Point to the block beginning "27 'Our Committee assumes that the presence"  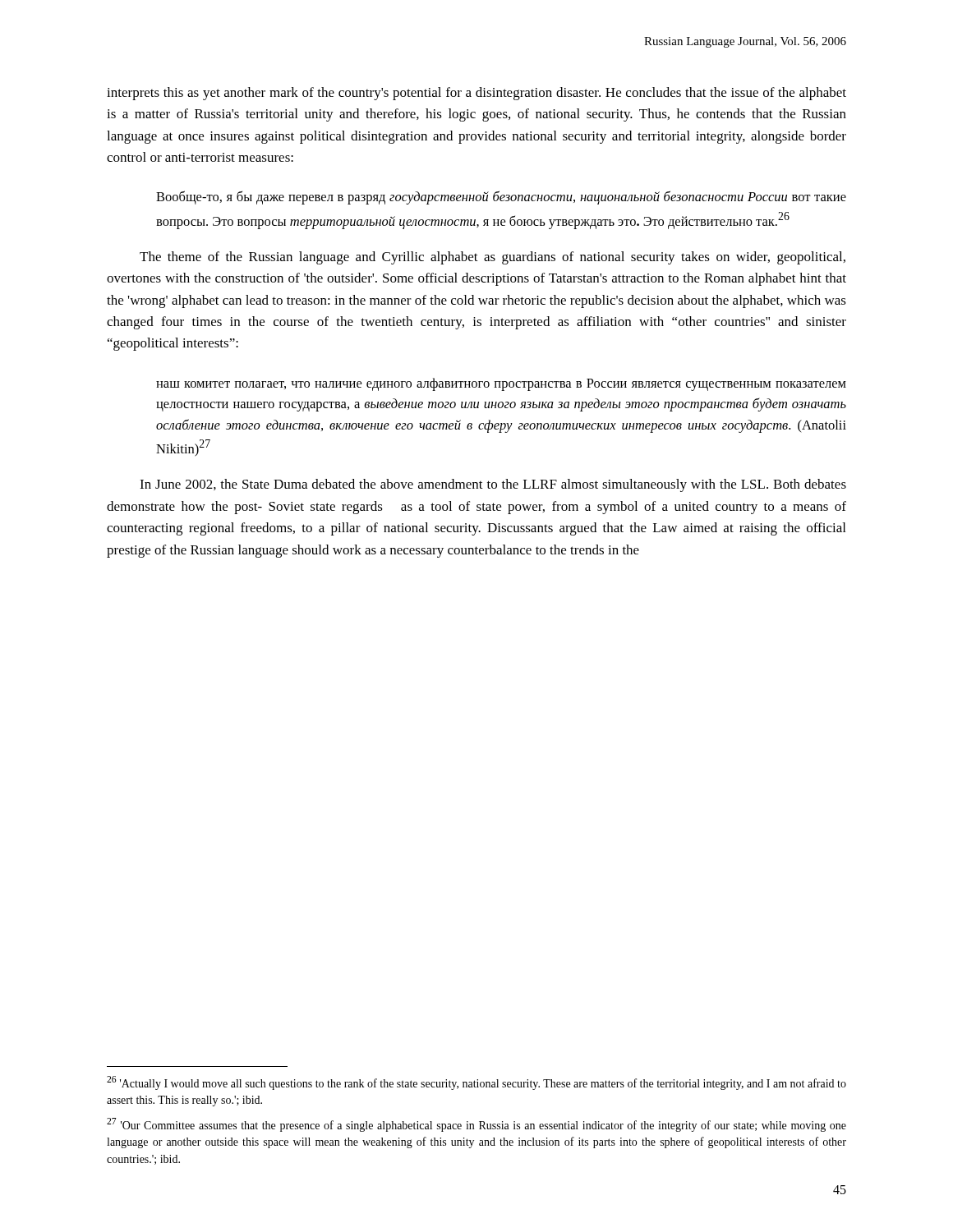[476, 1141]
